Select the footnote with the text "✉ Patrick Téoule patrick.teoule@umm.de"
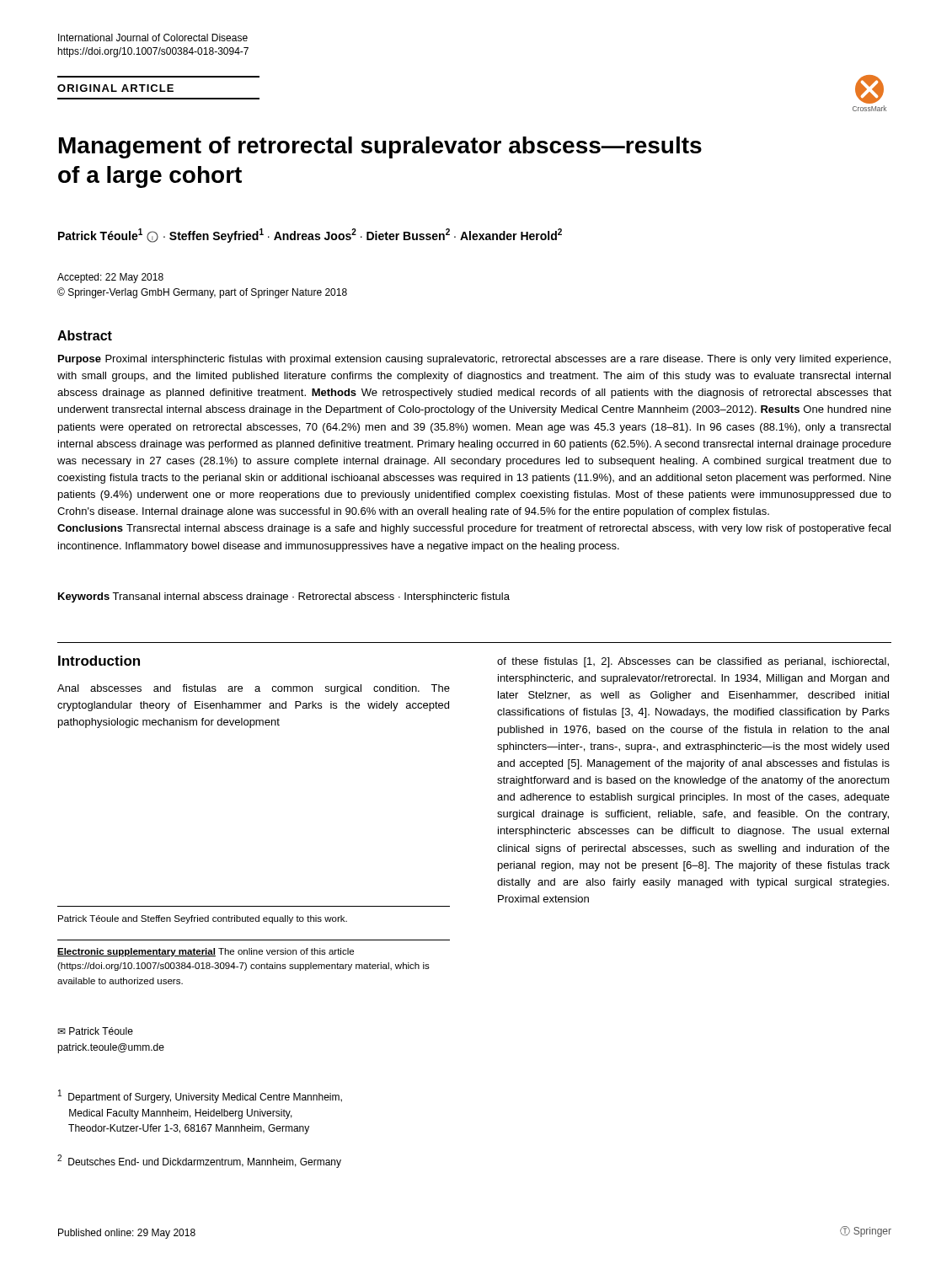The width and height of the screenshot is (952, 1264). pyautogui.click(x=111, y=1040)
